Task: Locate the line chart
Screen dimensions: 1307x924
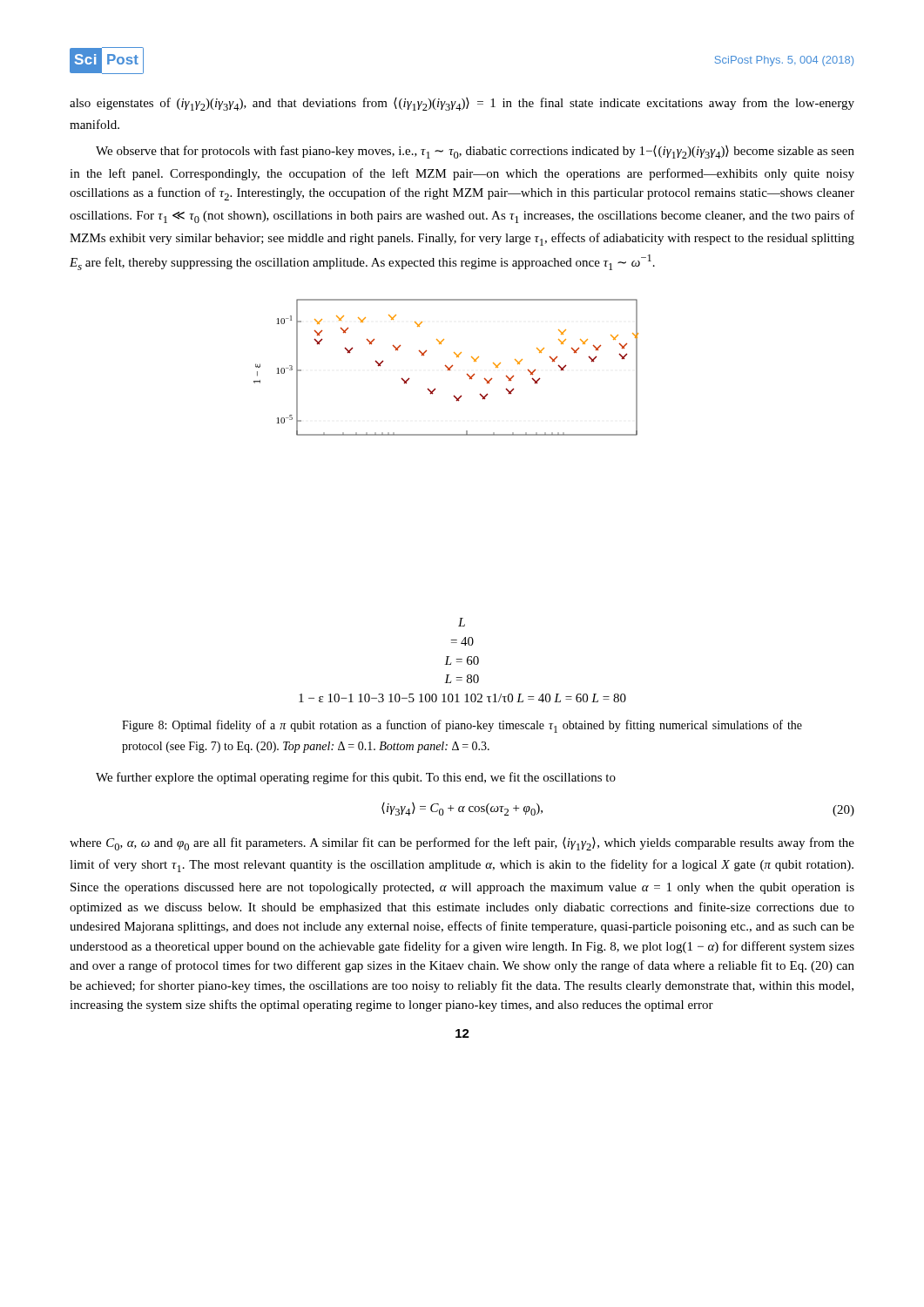Action: tap(462, 500)
